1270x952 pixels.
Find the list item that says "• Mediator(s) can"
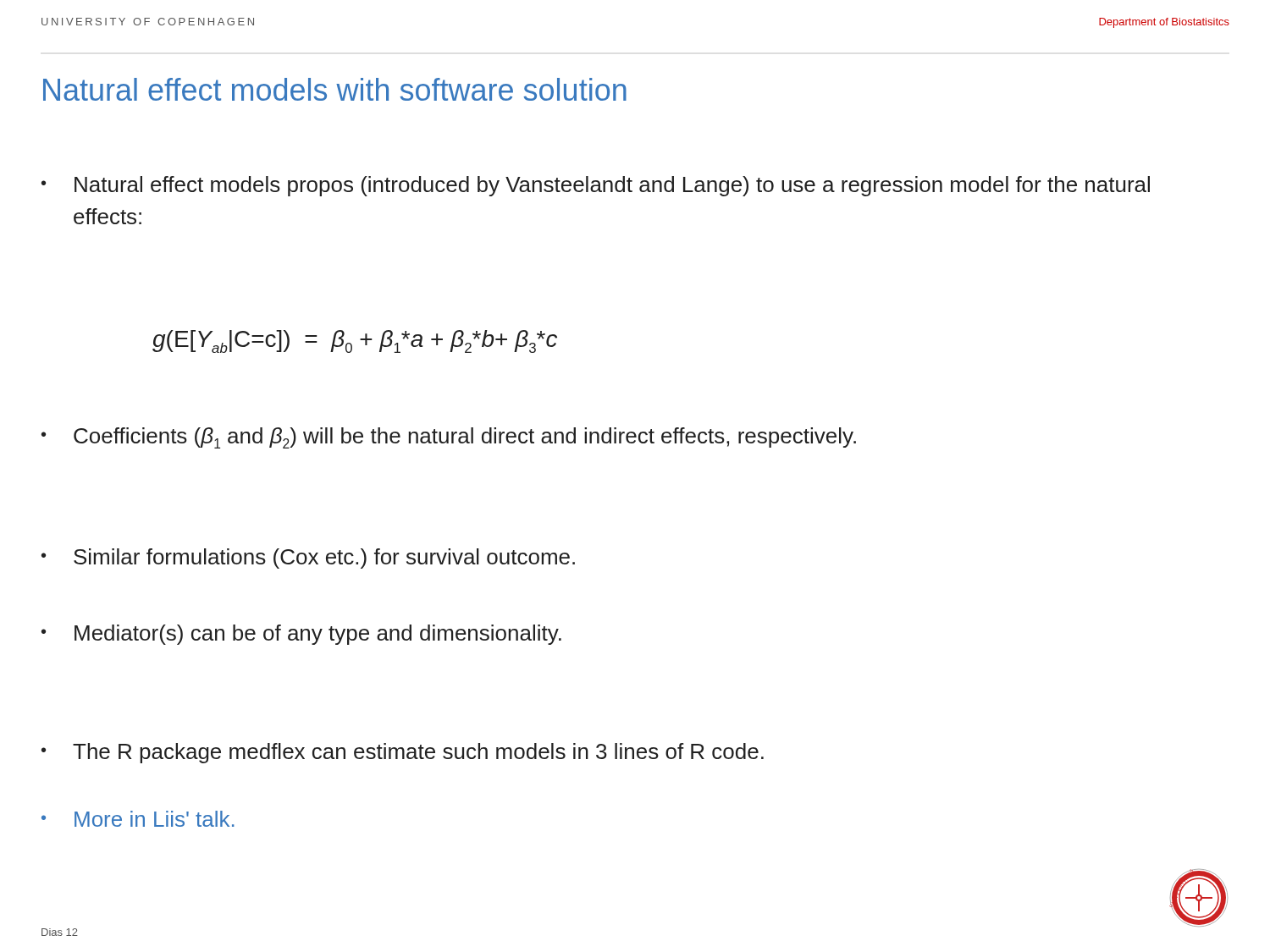tap(302, 634)
